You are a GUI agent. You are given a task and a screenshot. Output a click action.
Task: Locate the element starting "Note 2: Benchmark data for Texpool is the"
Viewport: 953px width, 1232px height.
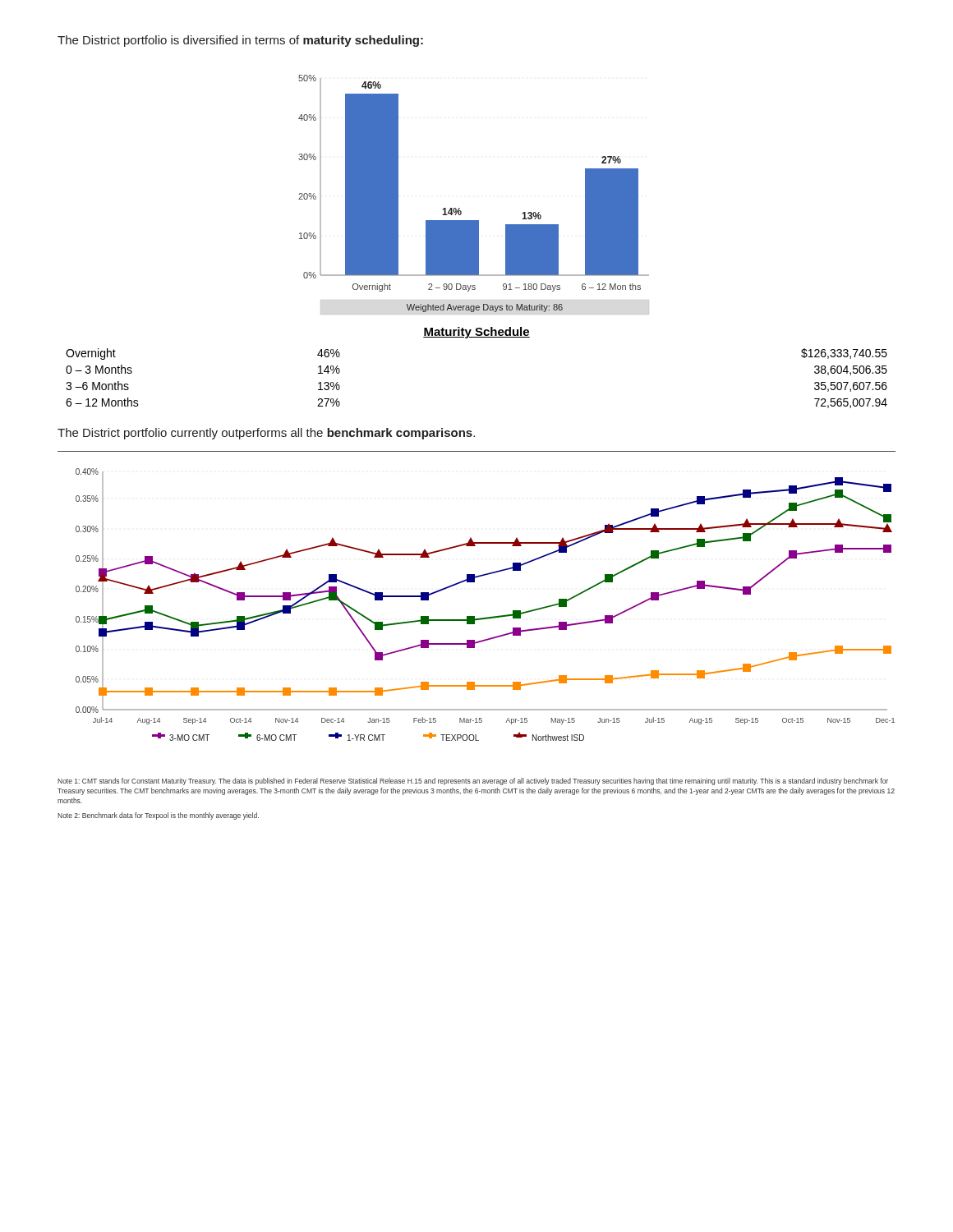coord(158,815)
